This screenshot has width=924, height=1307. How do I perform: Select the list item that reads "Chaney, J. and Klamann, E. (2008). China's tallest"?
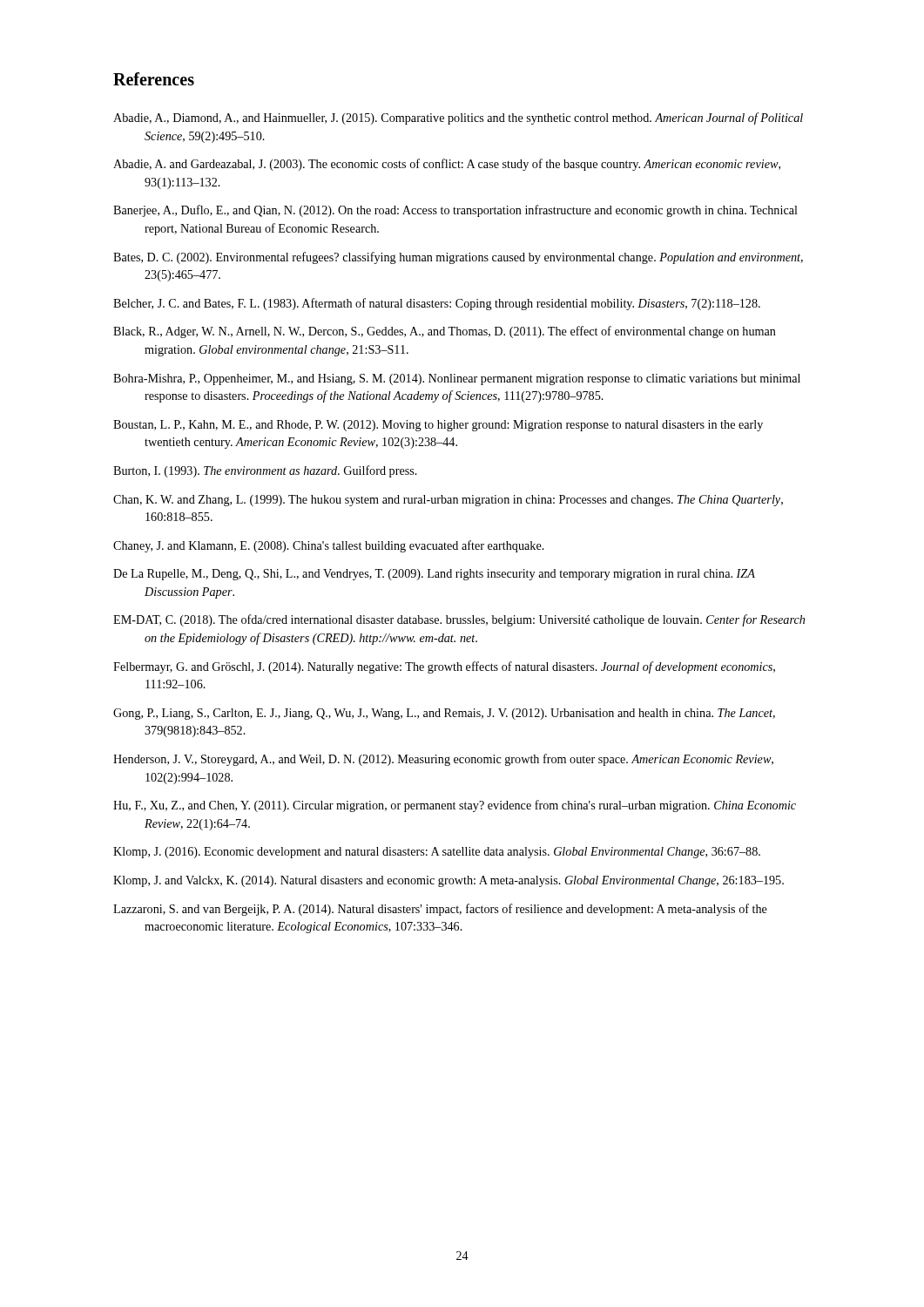coord(329,545)
